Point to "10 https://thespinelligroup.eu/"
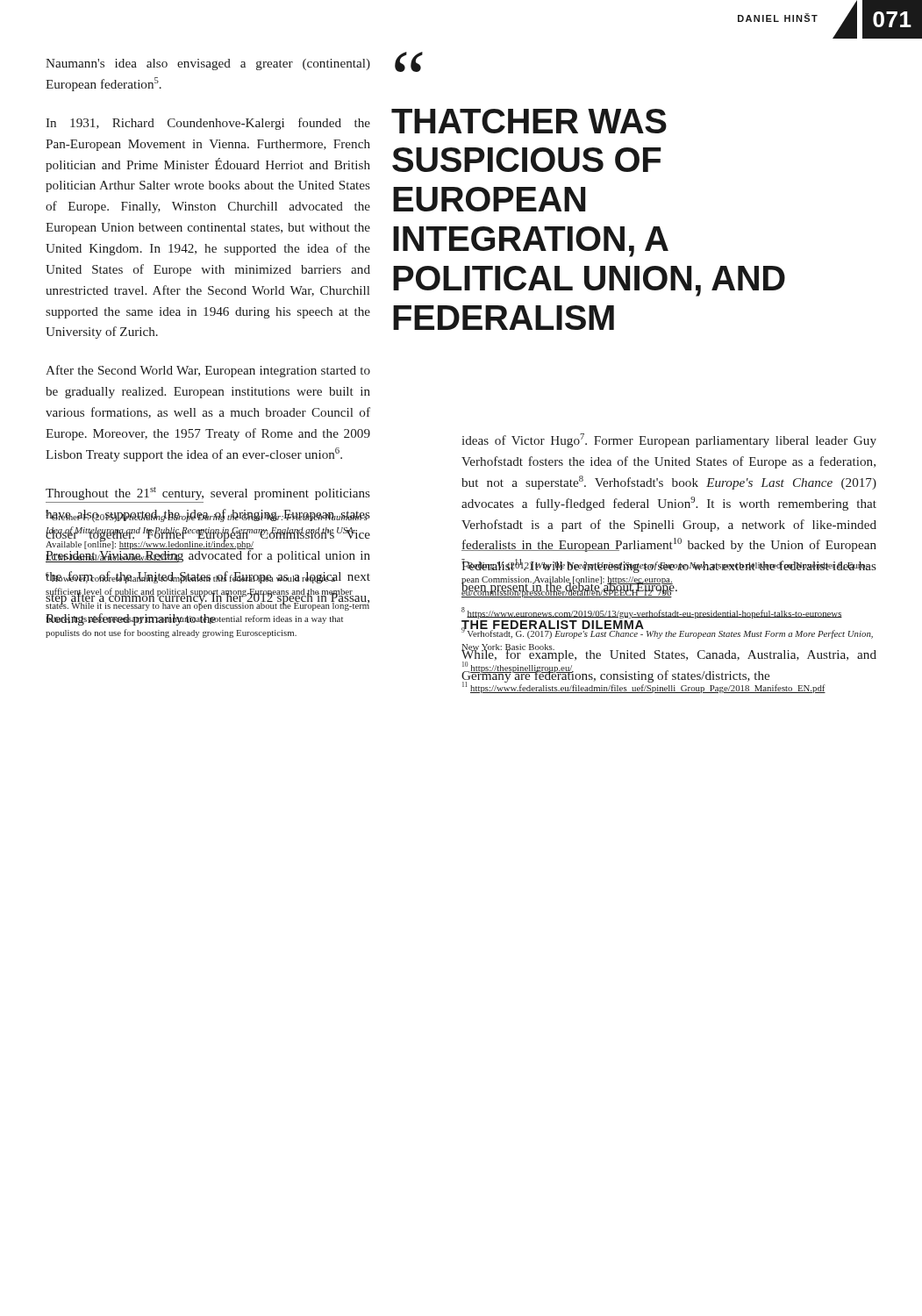 [x=517, y=666]
